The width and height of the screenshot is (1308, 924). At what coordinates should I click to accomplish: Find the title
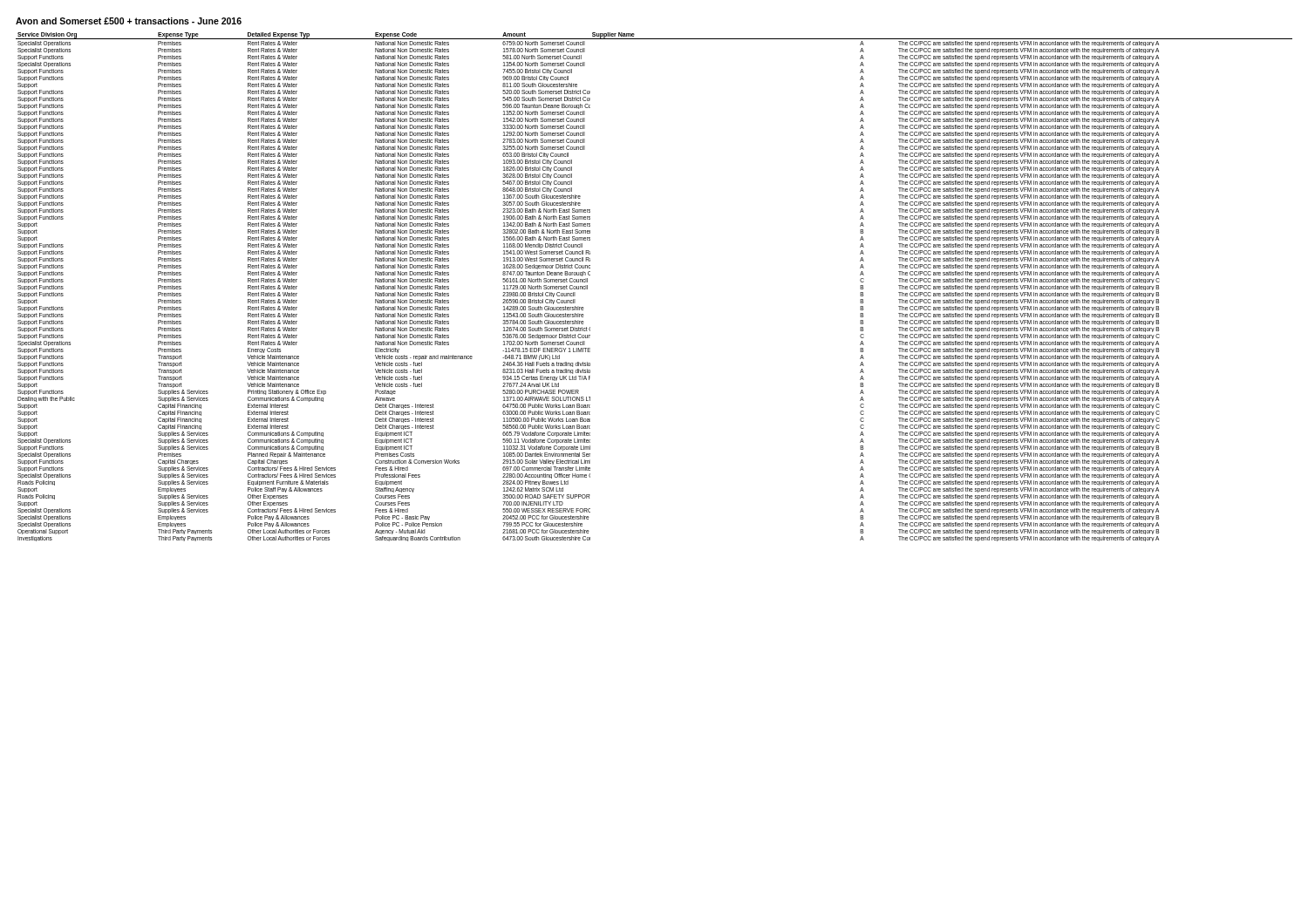[654, 21]
